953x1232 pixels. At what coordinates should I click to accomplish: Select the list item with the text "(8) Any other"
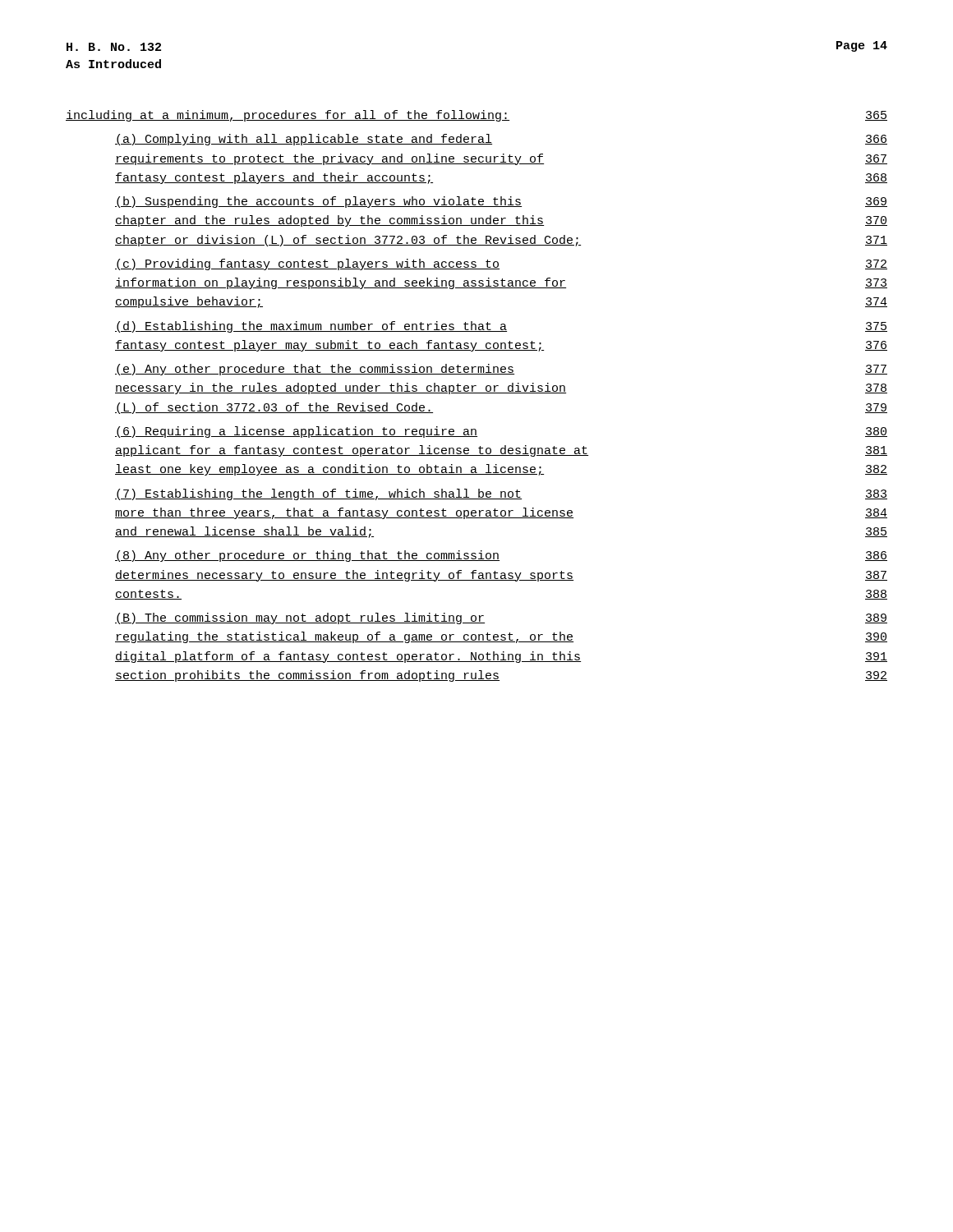click(501, 576)
